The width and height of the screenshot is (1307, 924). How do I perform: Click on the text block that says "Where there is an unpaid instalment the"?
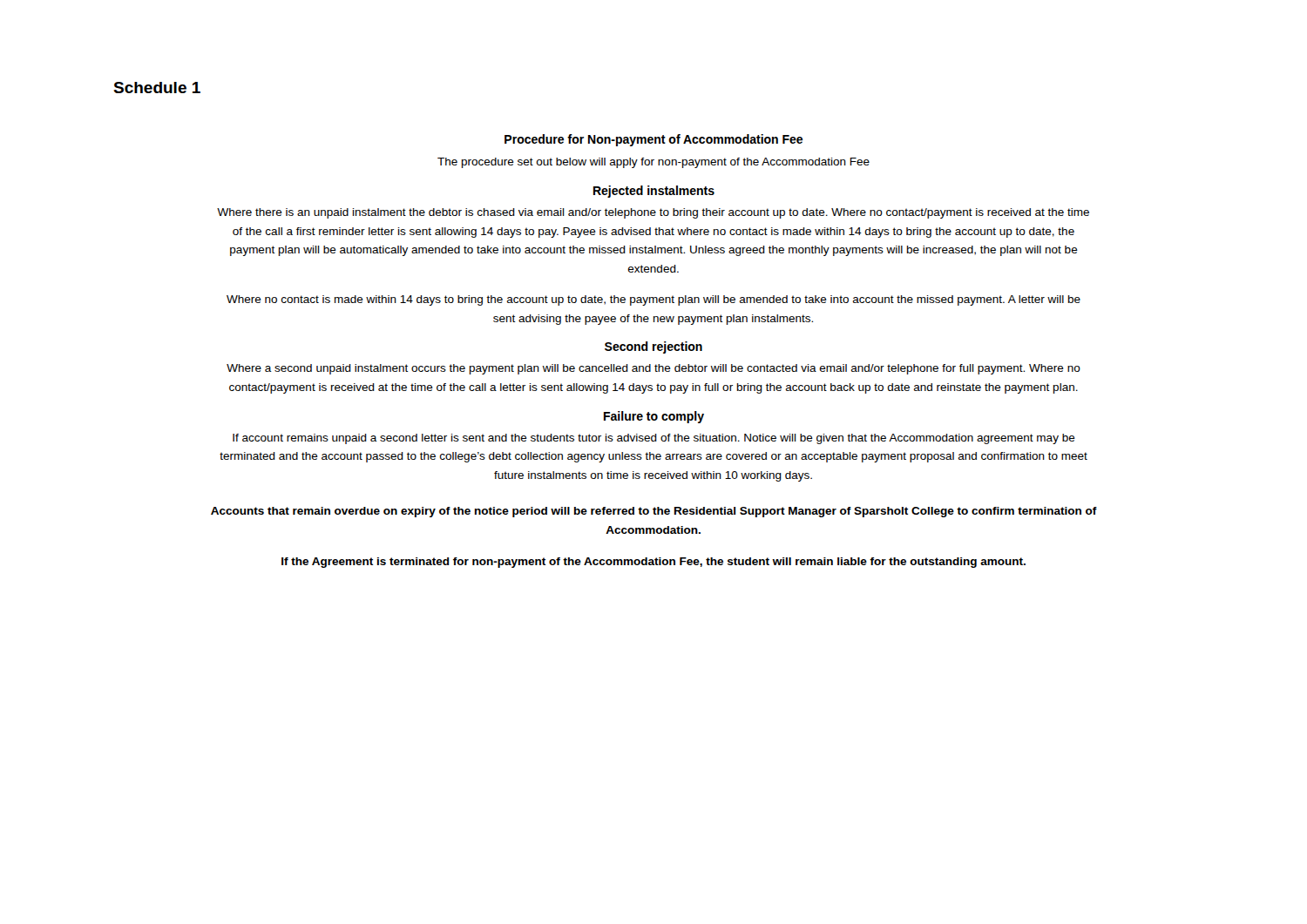(654, 240)
